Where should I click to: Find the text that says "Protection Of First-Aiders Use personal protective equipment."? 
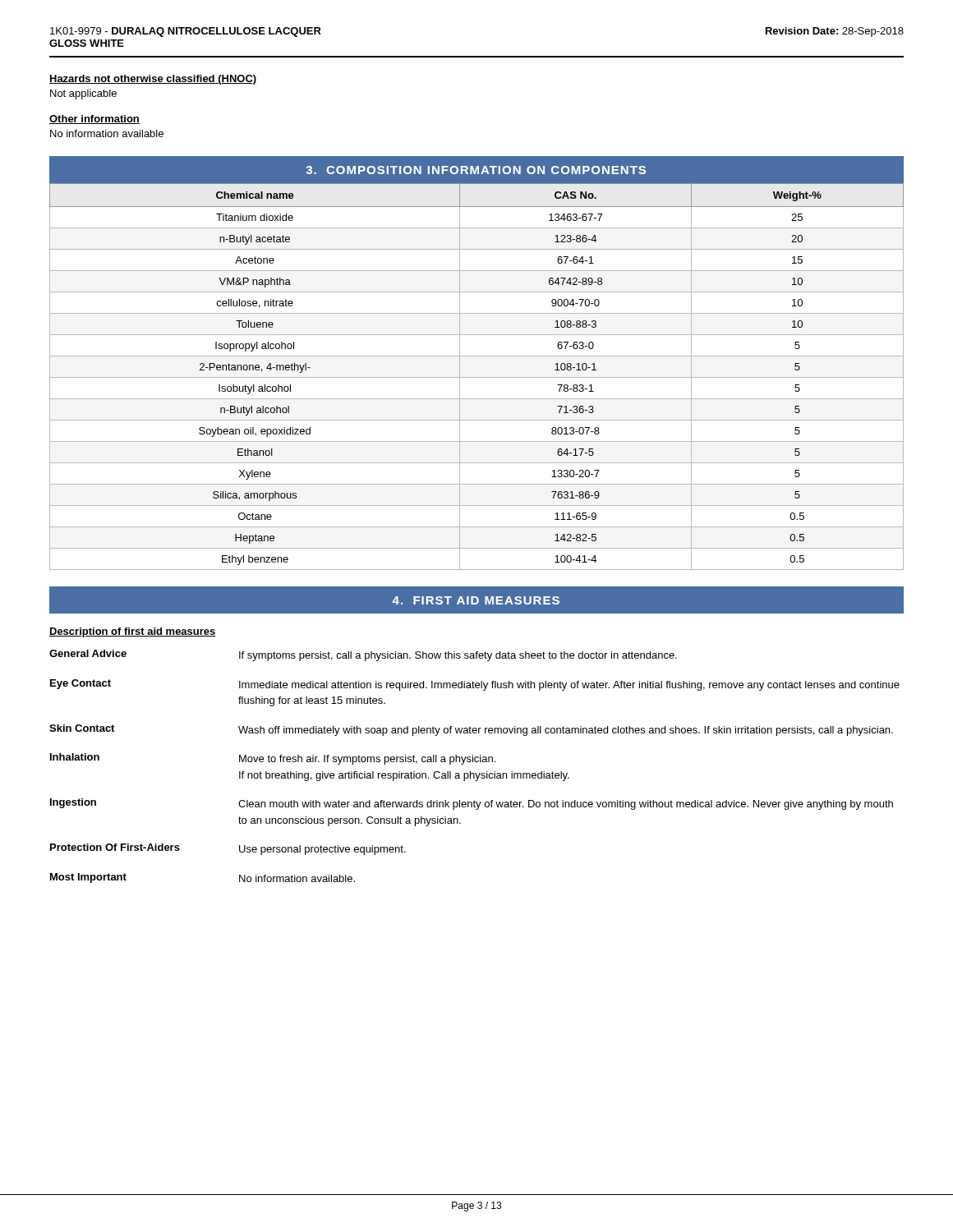tap(111, 849)
